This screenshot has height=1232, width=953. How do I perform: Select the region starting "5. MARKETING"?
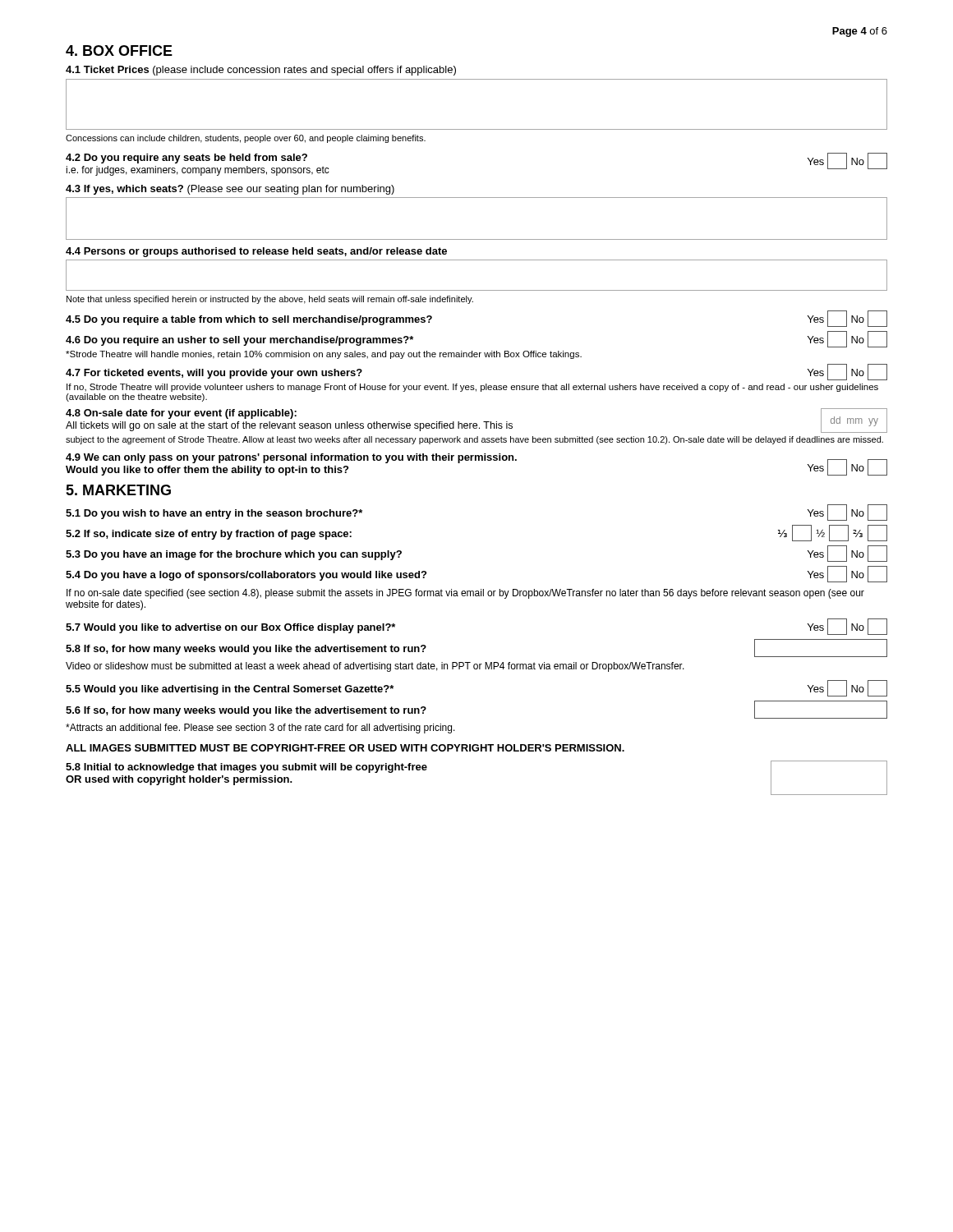tap(118, 490)
